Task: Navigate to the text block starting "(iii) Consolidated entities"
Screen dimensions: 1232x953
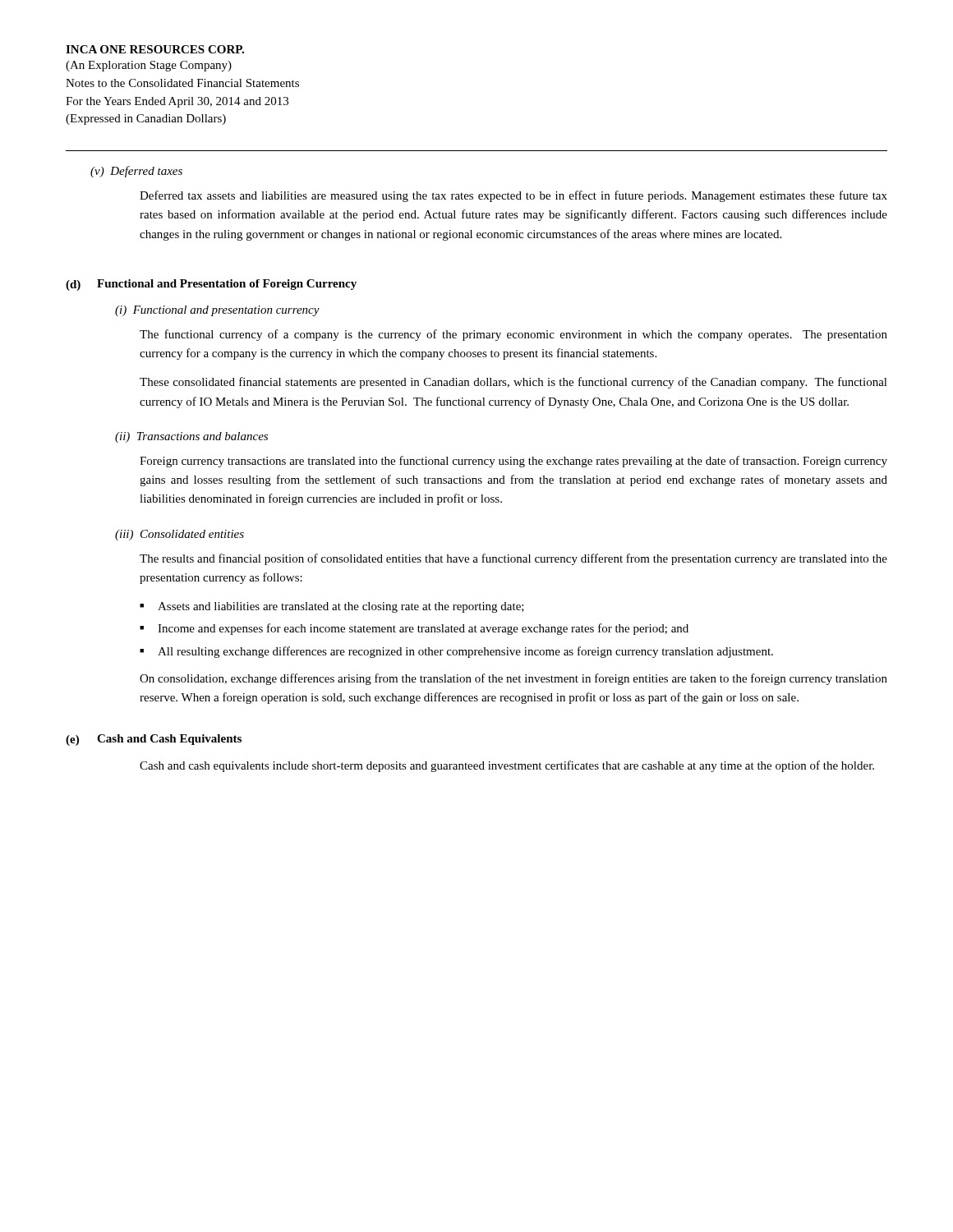Action: click(x=180, y=533)
